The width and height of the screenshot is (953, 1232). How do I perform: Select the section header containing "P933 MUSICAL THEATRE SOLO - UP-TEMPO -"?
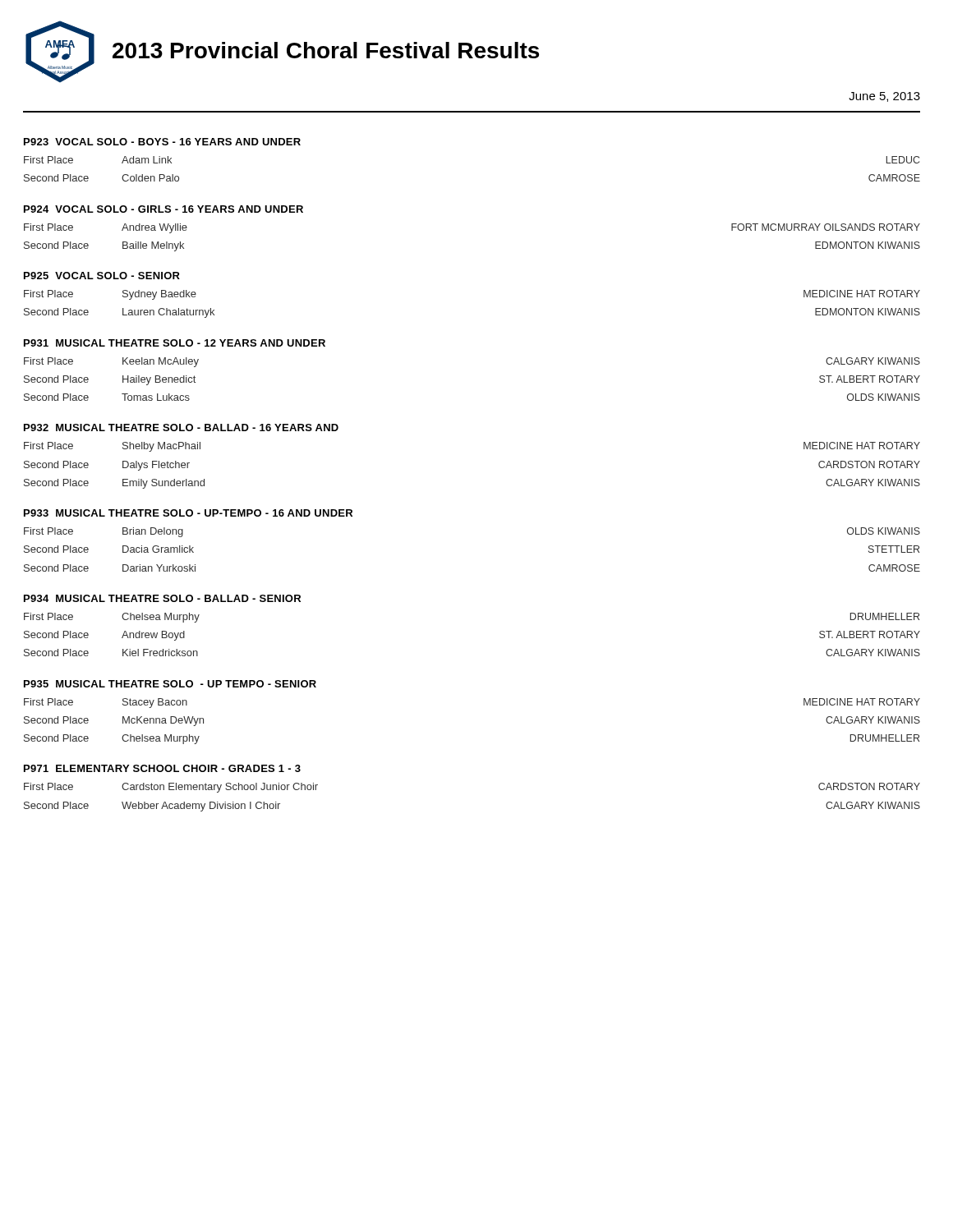(x=188, y=513)
